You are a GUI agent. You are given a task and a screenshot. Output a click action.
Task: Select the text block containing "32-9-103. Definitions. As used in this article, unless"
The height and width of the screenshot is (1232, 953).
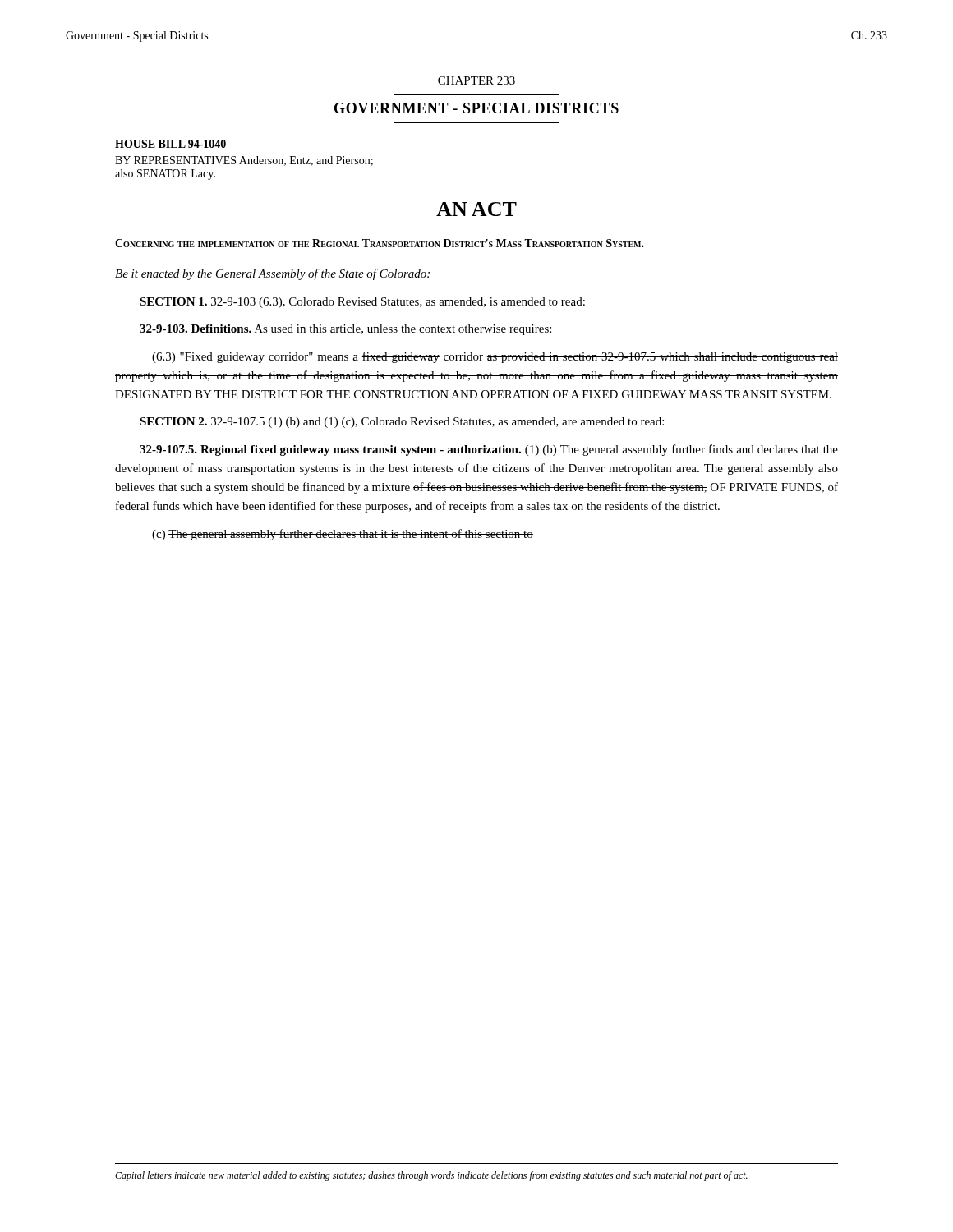click(476, 329)
